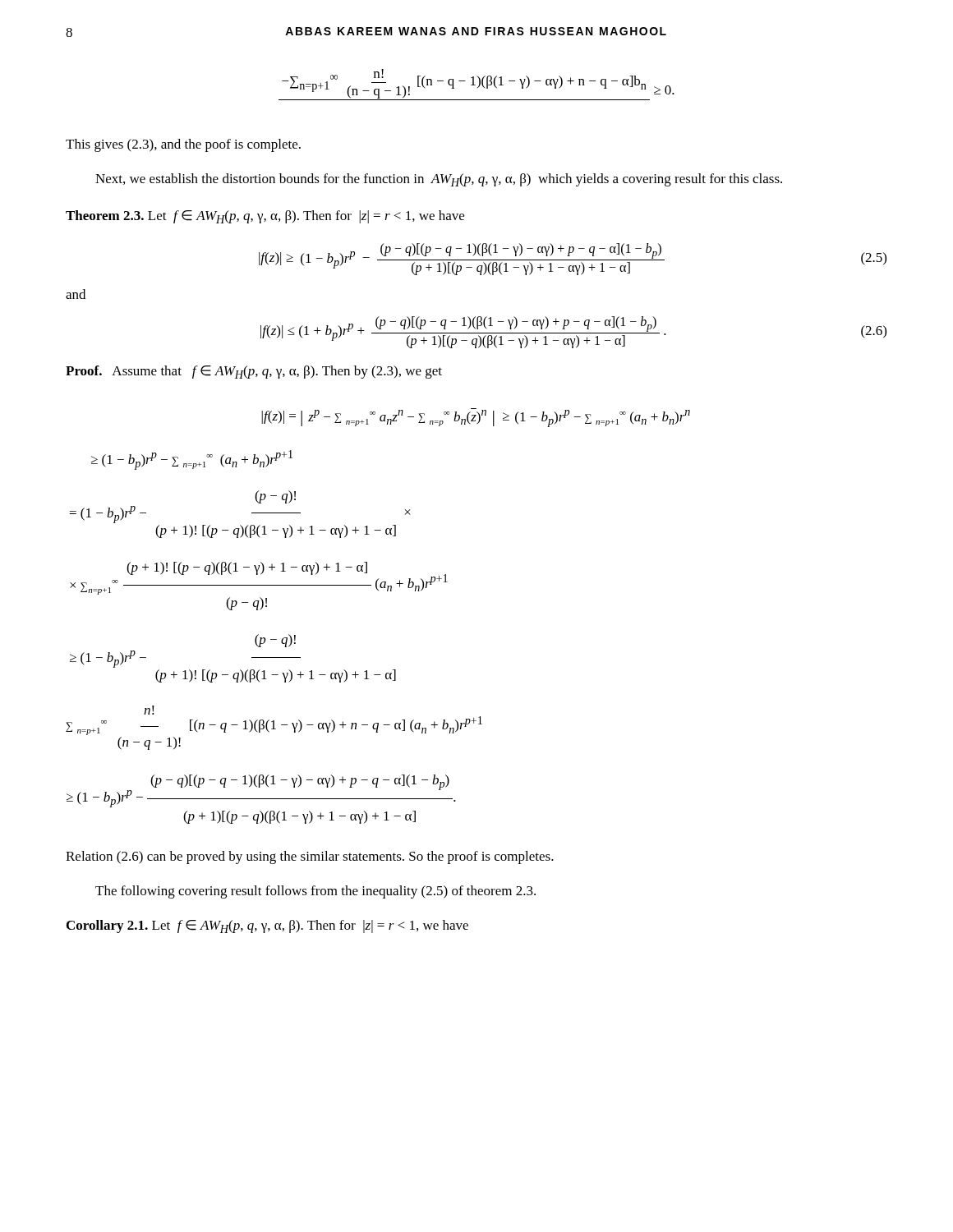Screen dimensions: 1232x953
Task: Select the passage starting "= (1 − bp)rp − (p"
Action: pyautogui.click(x=239, y=513)
